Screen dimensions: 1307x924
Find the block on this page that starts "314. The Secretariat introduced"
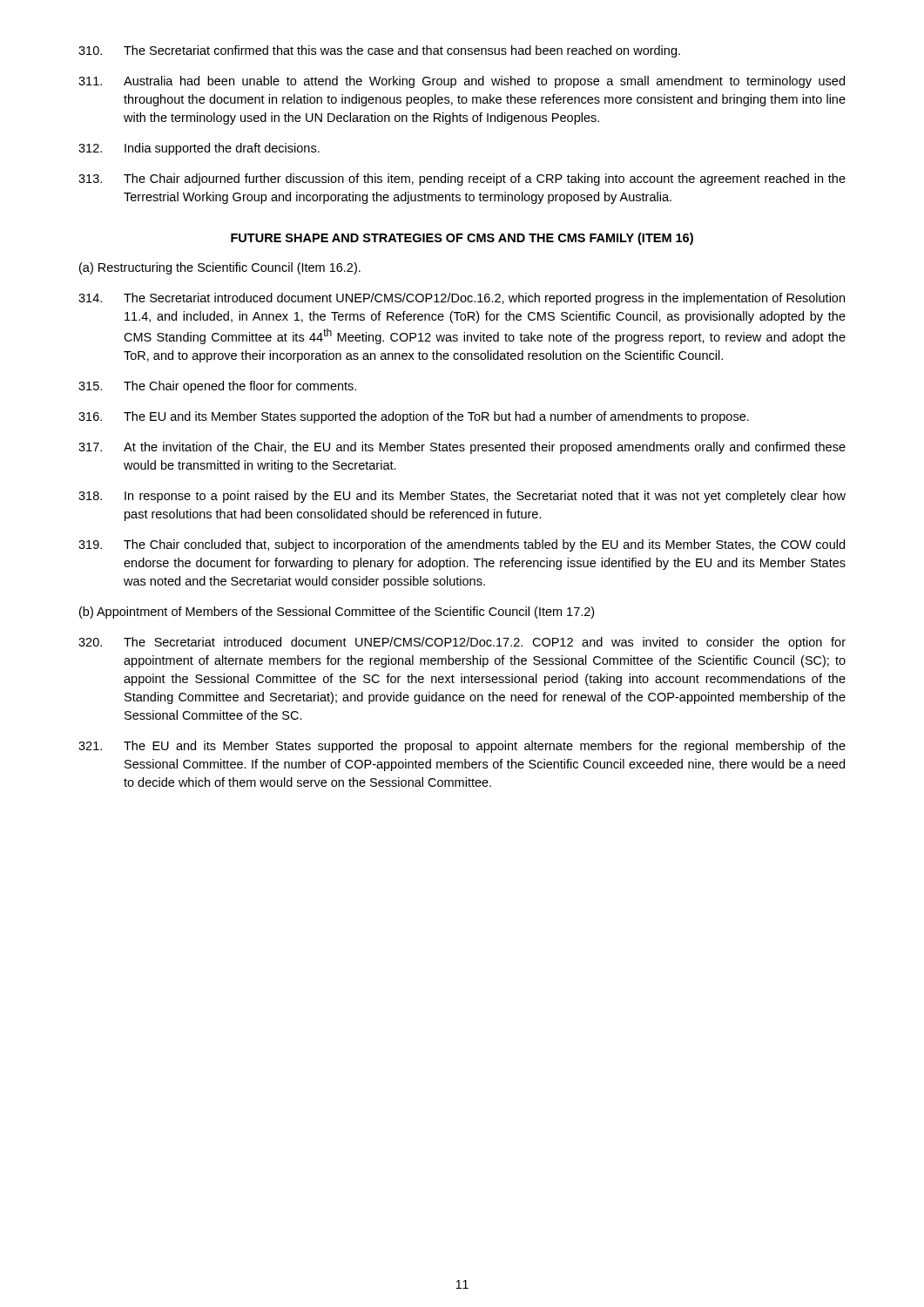click(x=462, y=327)
